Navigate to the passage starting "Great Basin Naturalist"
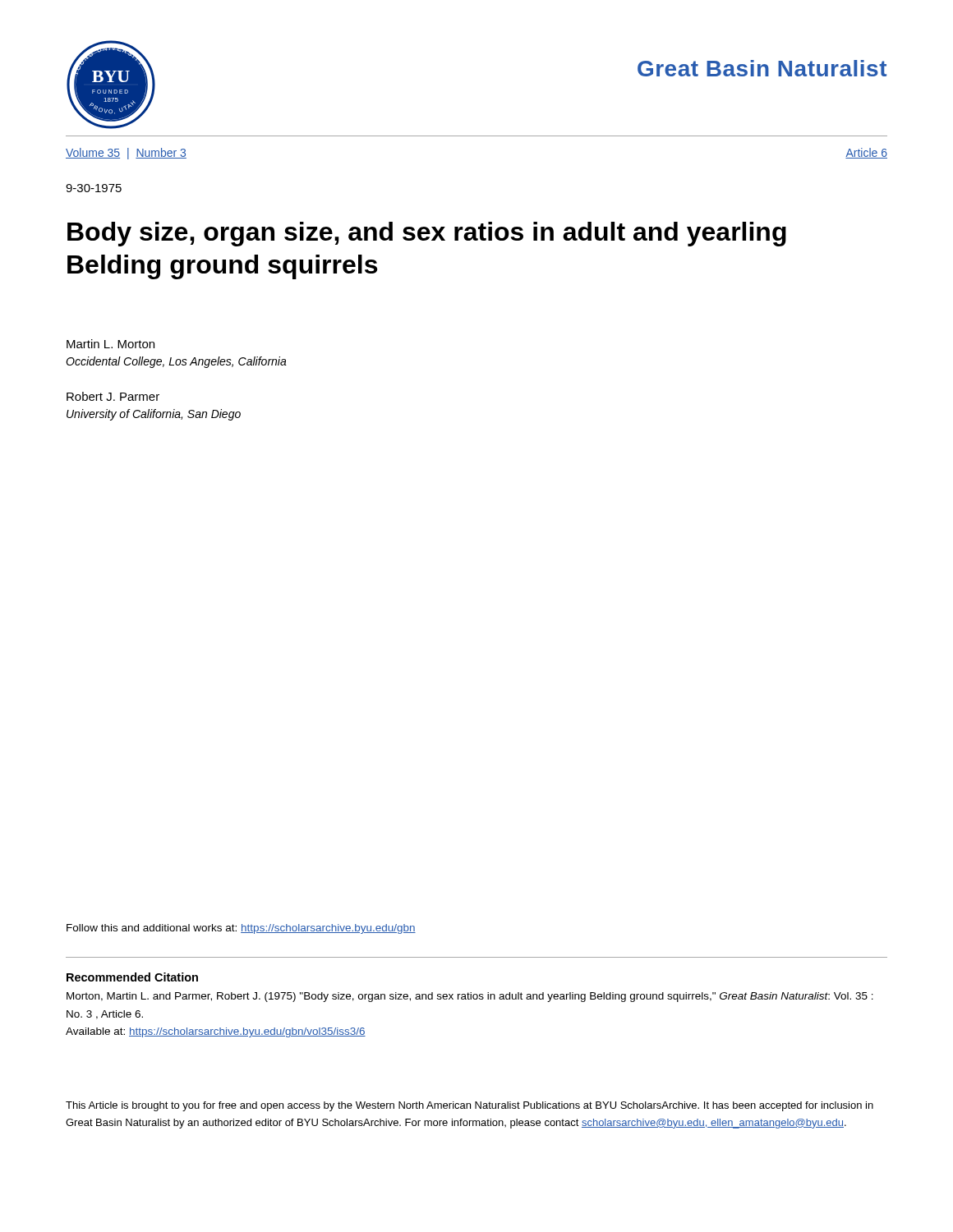Image resolution: width=953 pixels, height=1232 pixels. point(762,69)
